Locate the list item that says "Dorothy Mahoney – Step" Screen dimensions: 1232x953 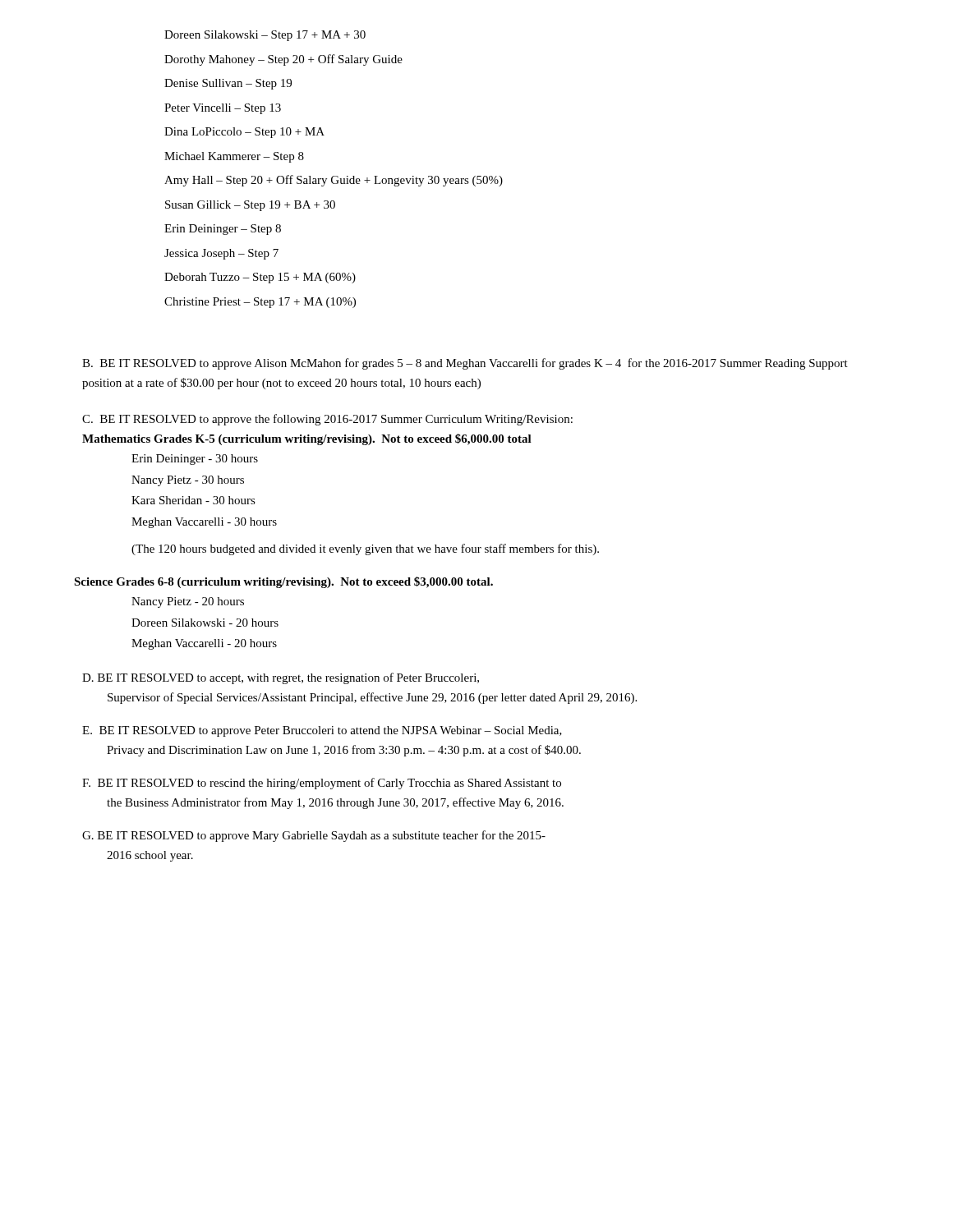[x=283, y=59]
